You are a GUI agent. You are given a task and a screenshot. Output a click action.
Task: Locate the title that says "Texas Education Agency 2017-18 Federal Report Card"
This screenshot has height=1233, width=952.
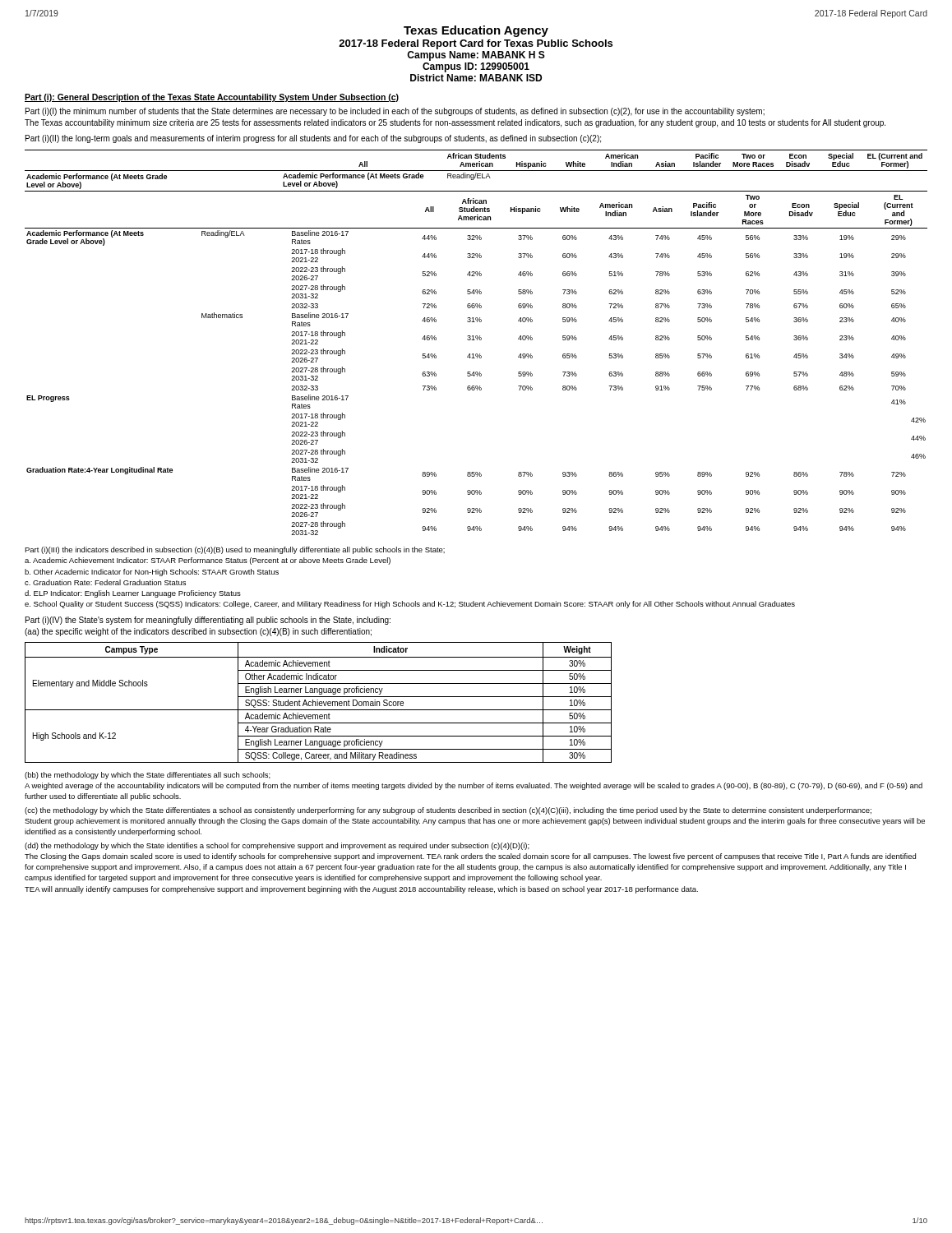[x=476, y=53]
